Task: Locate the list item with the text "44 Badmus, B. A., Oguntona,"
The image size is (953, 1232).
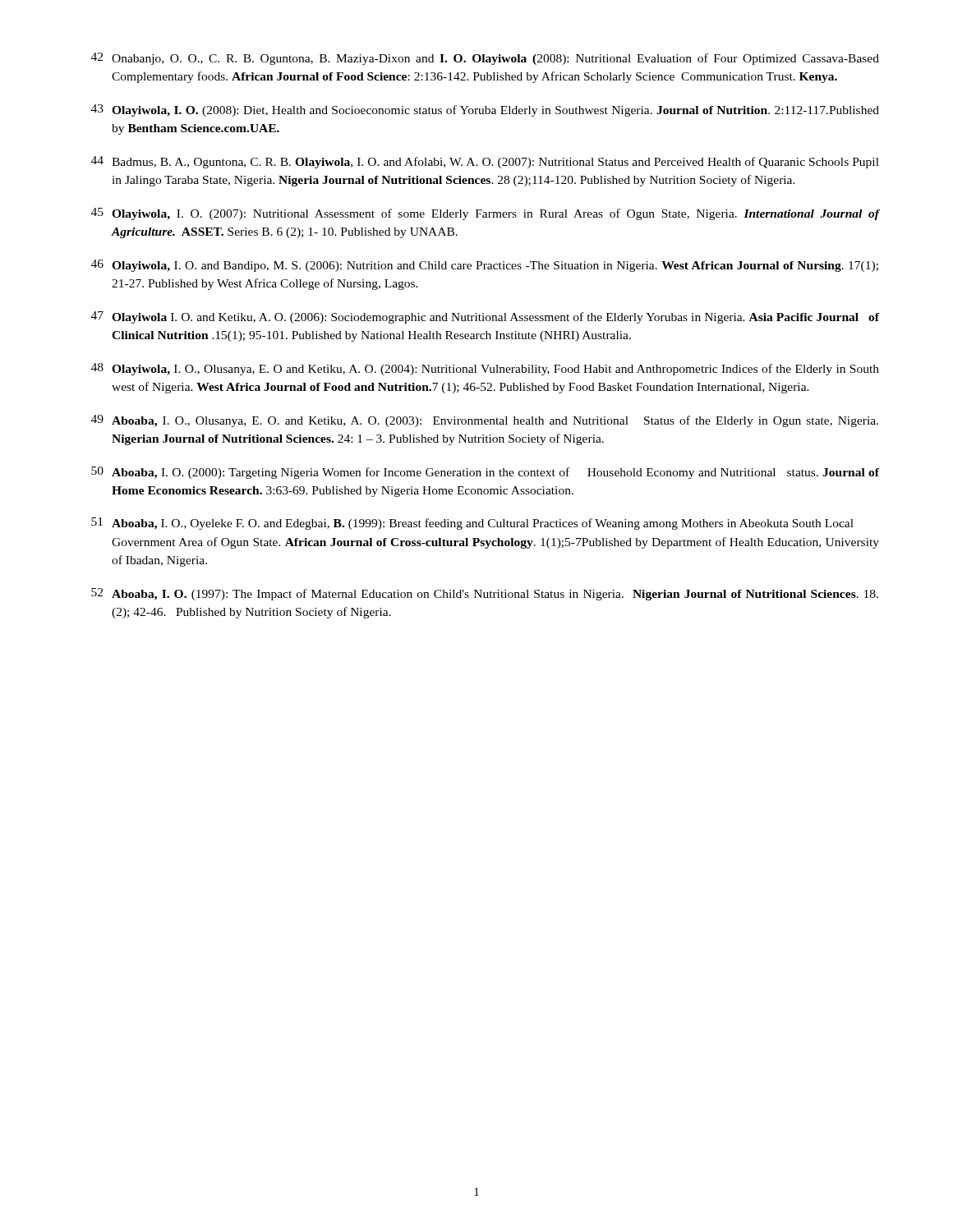Action: (x=476, y=171)
